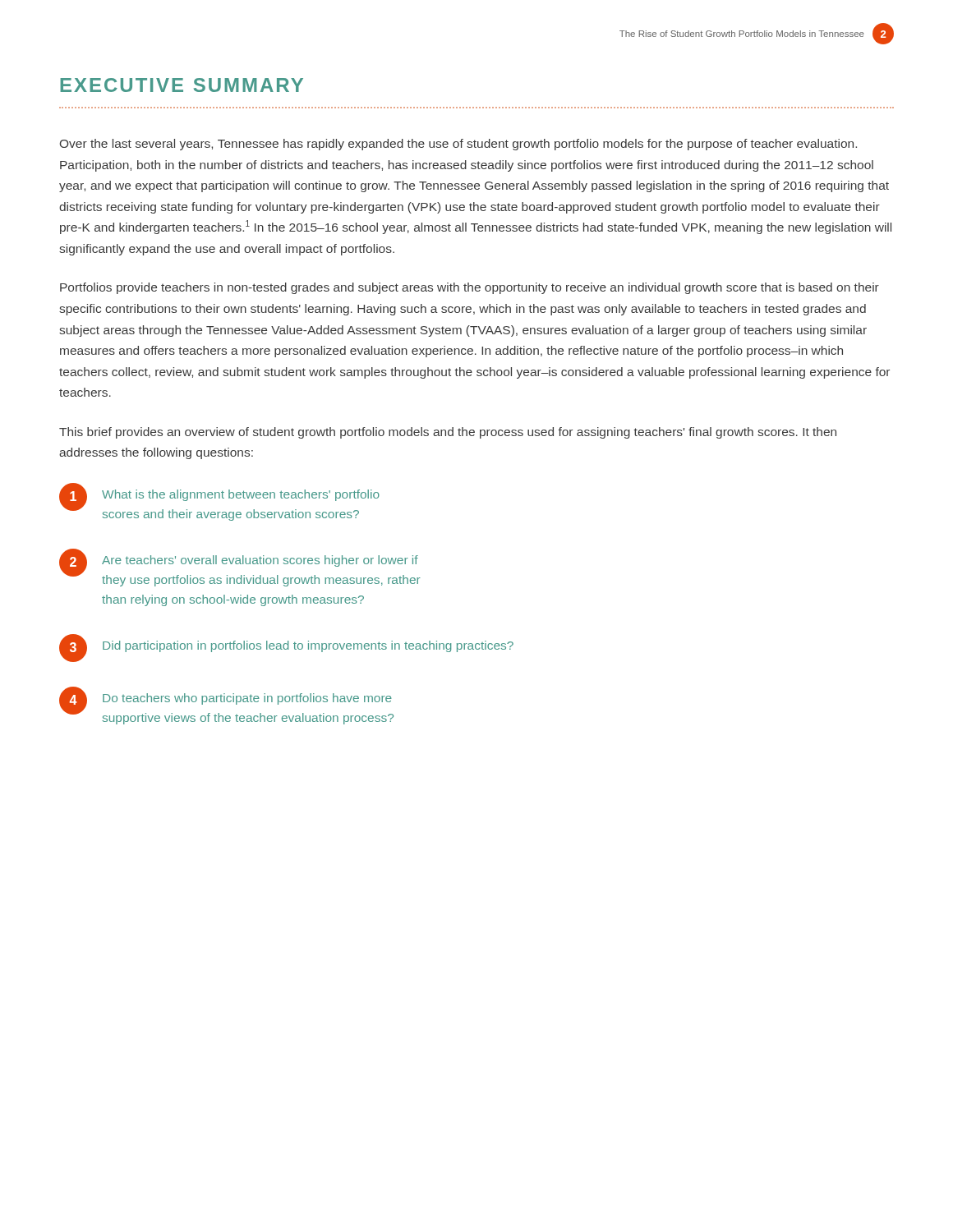Point to the block beginning "1 What is the alignment between"
The width and height of the screenshot is (953, 1232).
(x=219, y=503)
